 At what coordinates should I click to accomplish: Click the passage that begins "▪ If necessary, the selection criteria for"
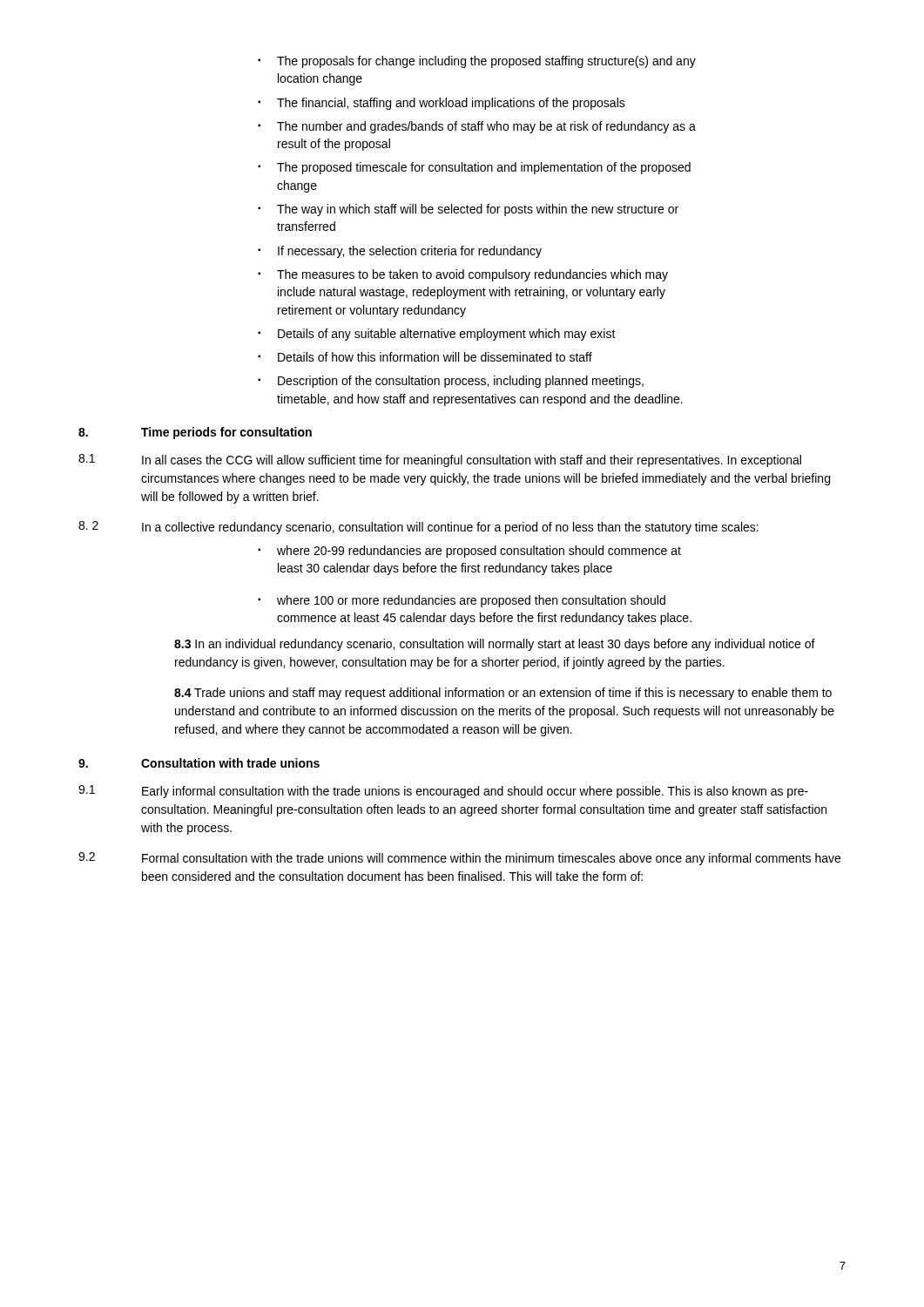tap(400, 251)
